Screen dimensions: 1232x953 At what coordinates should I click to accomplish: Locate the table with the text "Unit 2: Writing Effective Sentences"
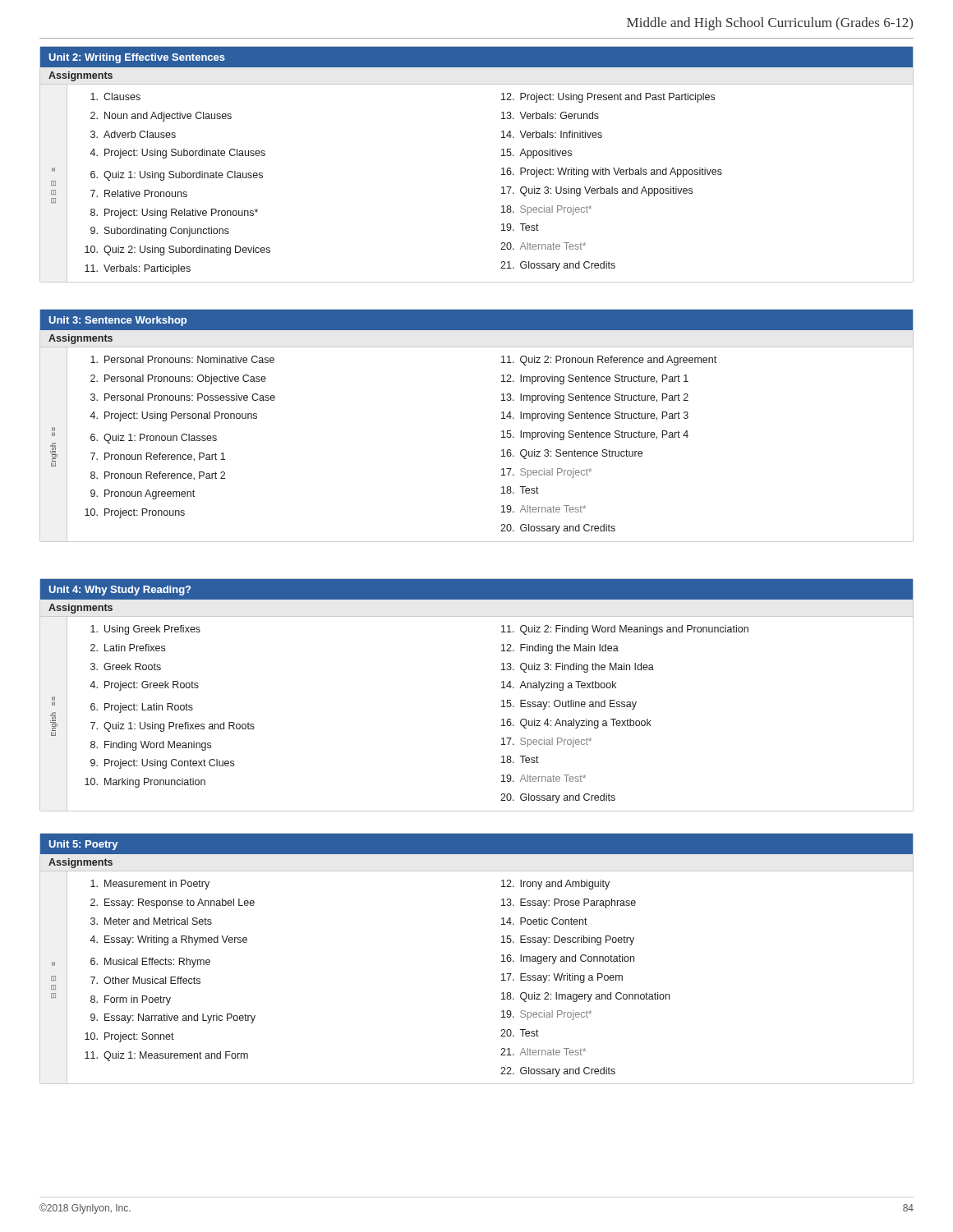coord(476,164)
